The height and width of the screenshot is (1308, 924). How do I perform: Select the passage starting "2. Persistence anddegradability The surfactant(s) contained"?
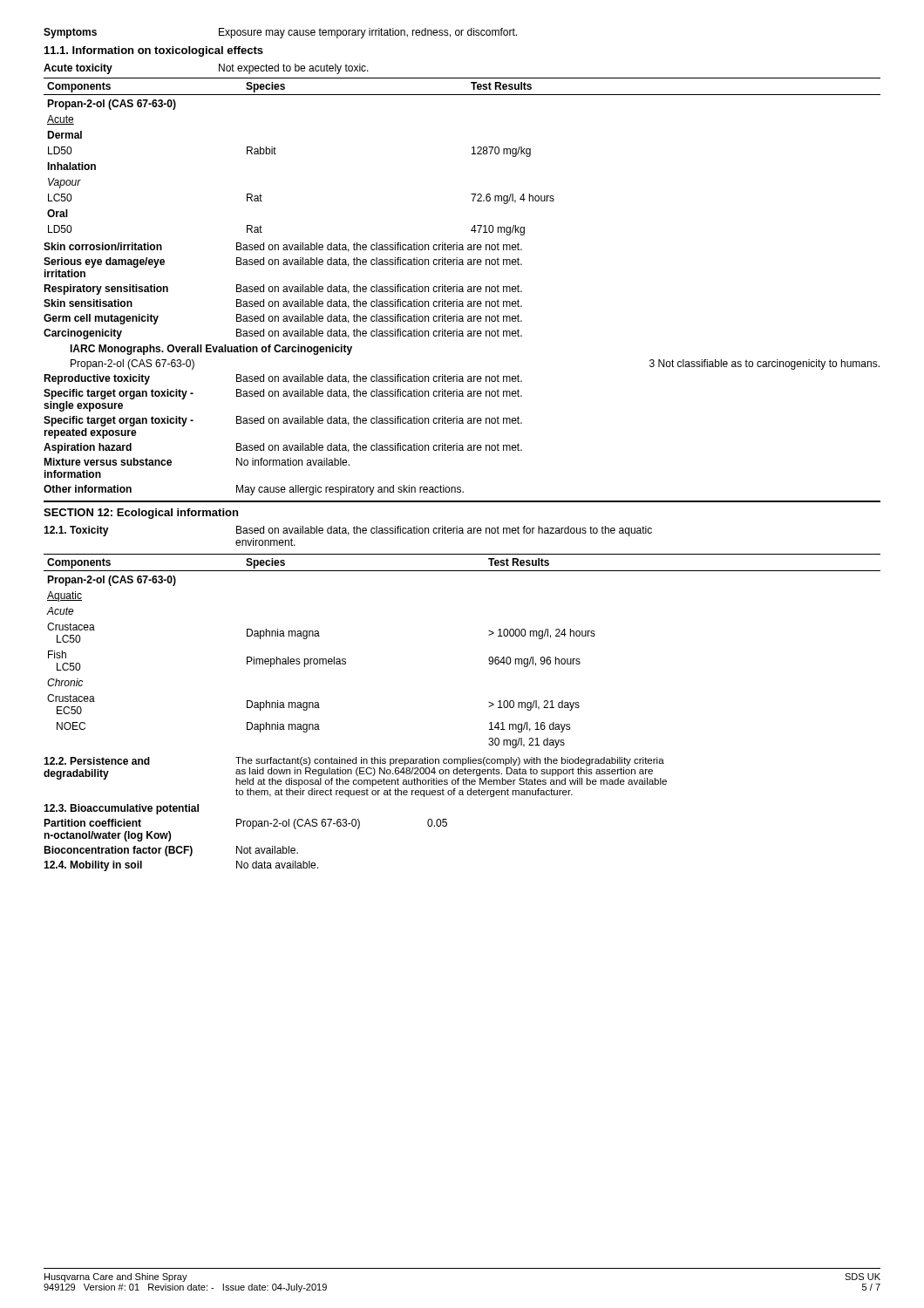(462, 776)
